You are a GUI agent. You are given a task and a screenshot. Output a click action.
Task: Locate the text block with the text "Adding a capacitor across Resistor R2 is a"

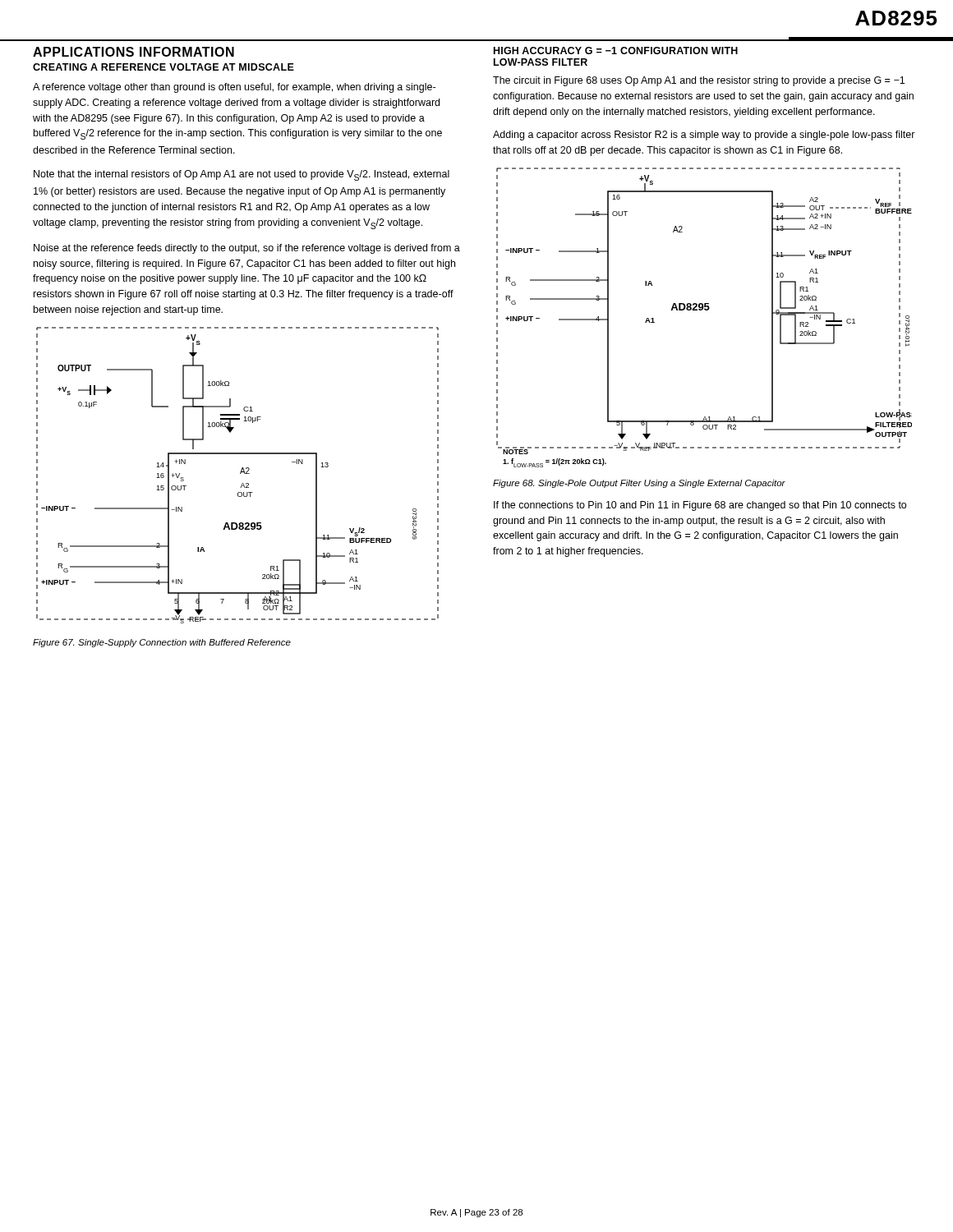coord(704,143)
